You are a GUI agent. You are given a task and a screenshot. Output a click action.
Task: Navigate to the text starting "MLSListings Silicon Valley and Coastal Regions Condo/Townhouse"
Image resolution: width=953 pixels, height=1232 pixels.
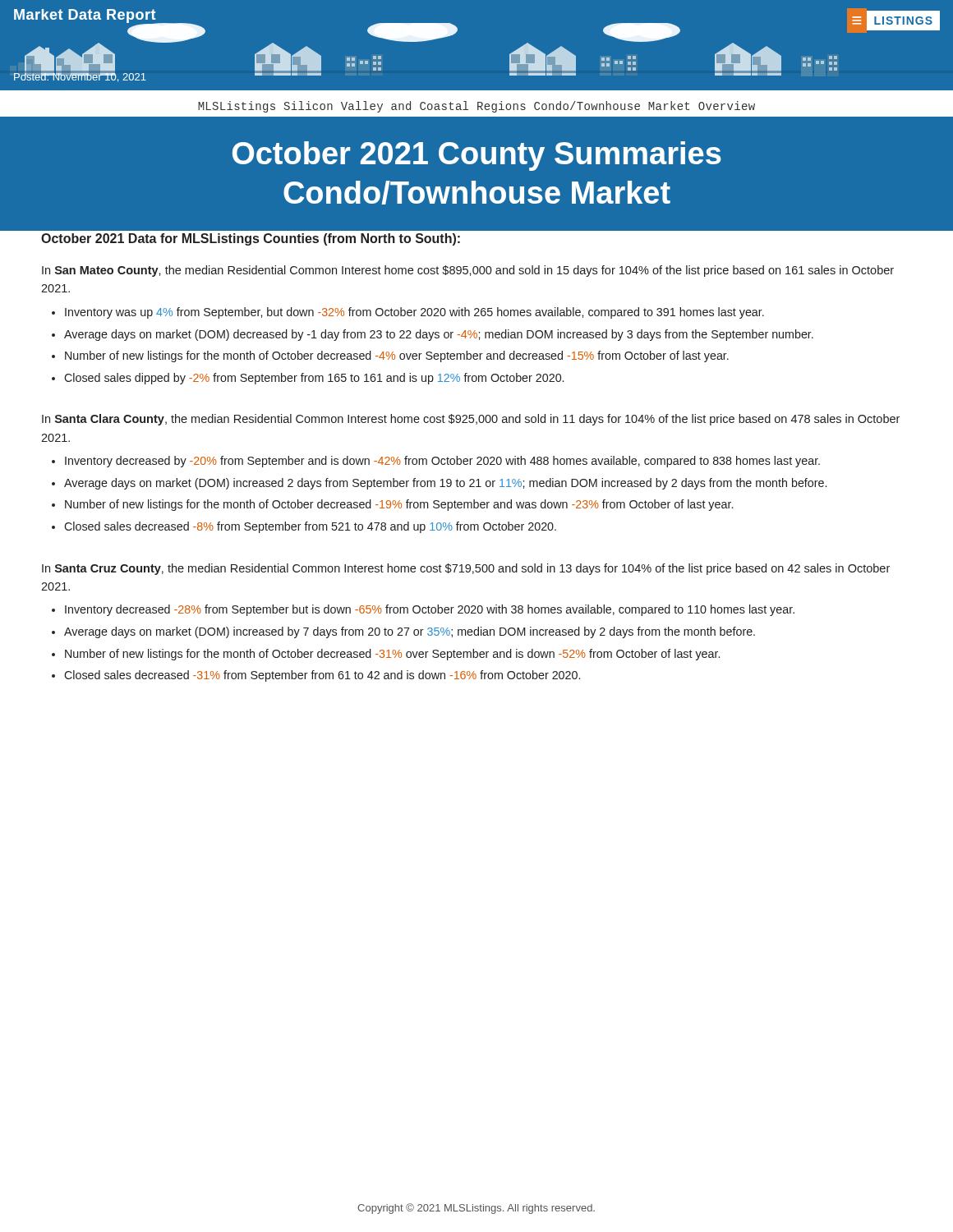pyautogui.click(x=476, y=107)
